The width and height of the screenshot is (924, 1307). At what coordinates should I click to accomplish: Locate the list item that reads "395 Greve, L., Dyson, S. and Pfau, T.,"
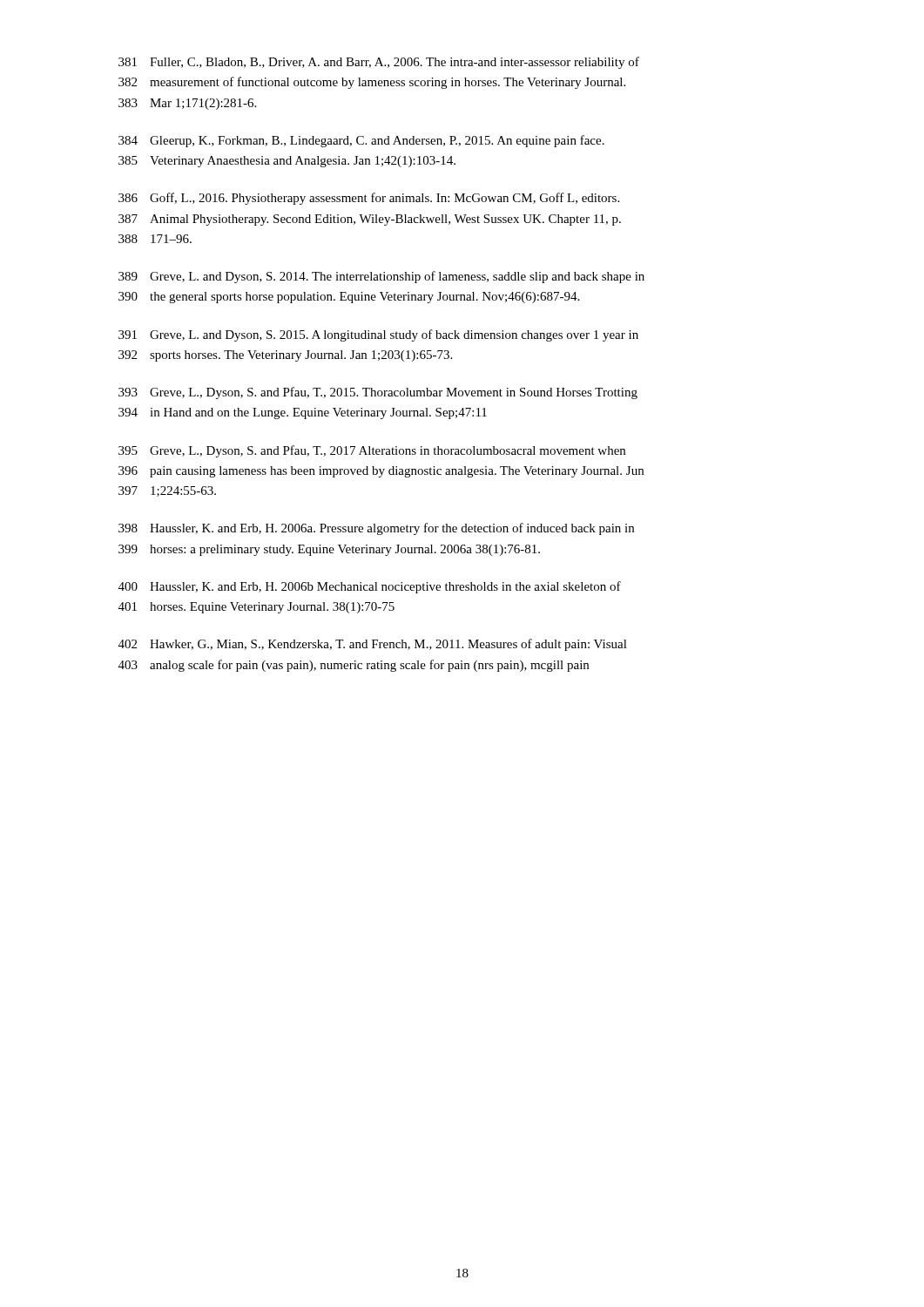pyautogui.click(x=462, y=451)
